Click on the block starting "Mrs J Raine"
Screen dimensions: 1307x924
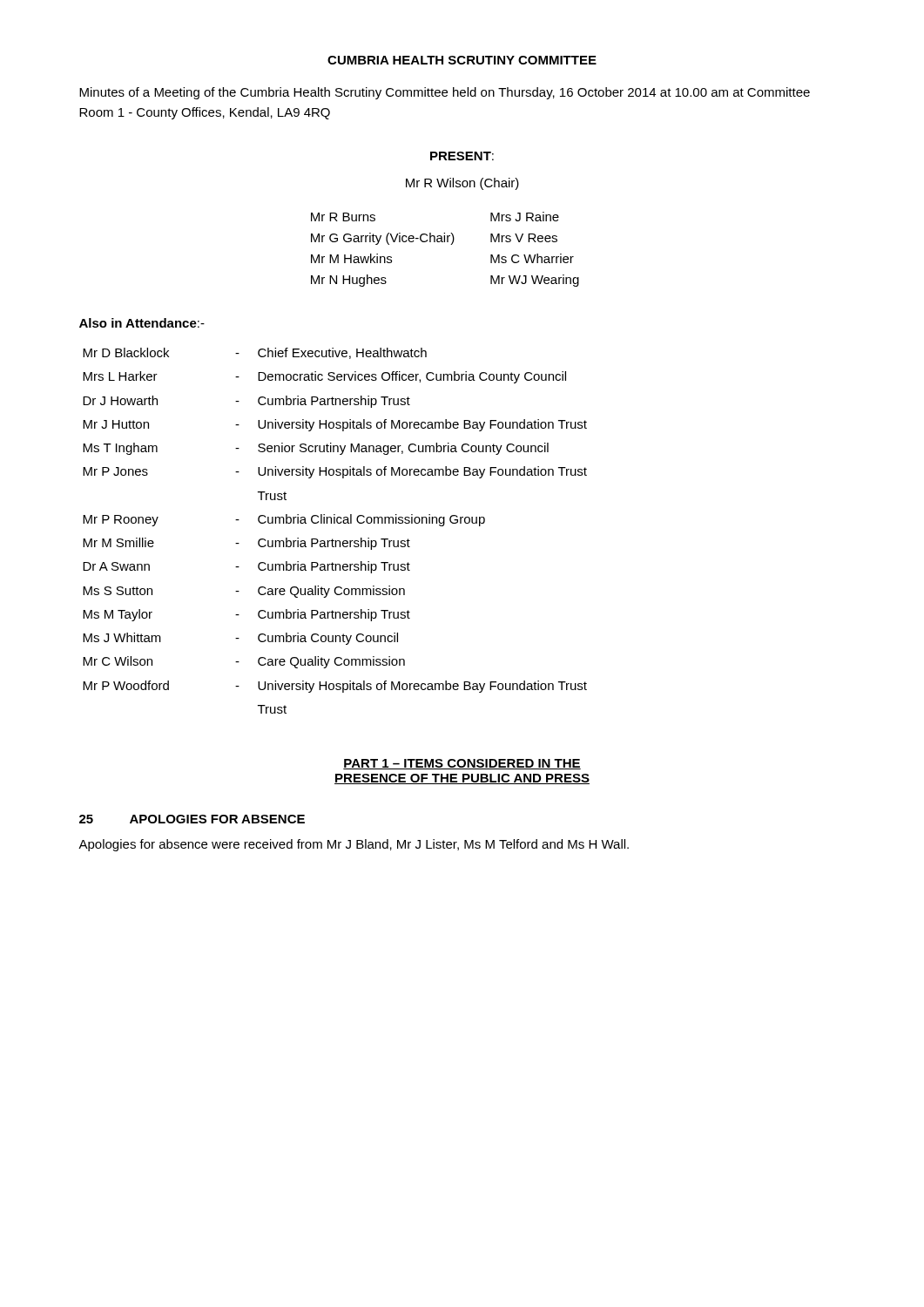[x=524, y=217]
